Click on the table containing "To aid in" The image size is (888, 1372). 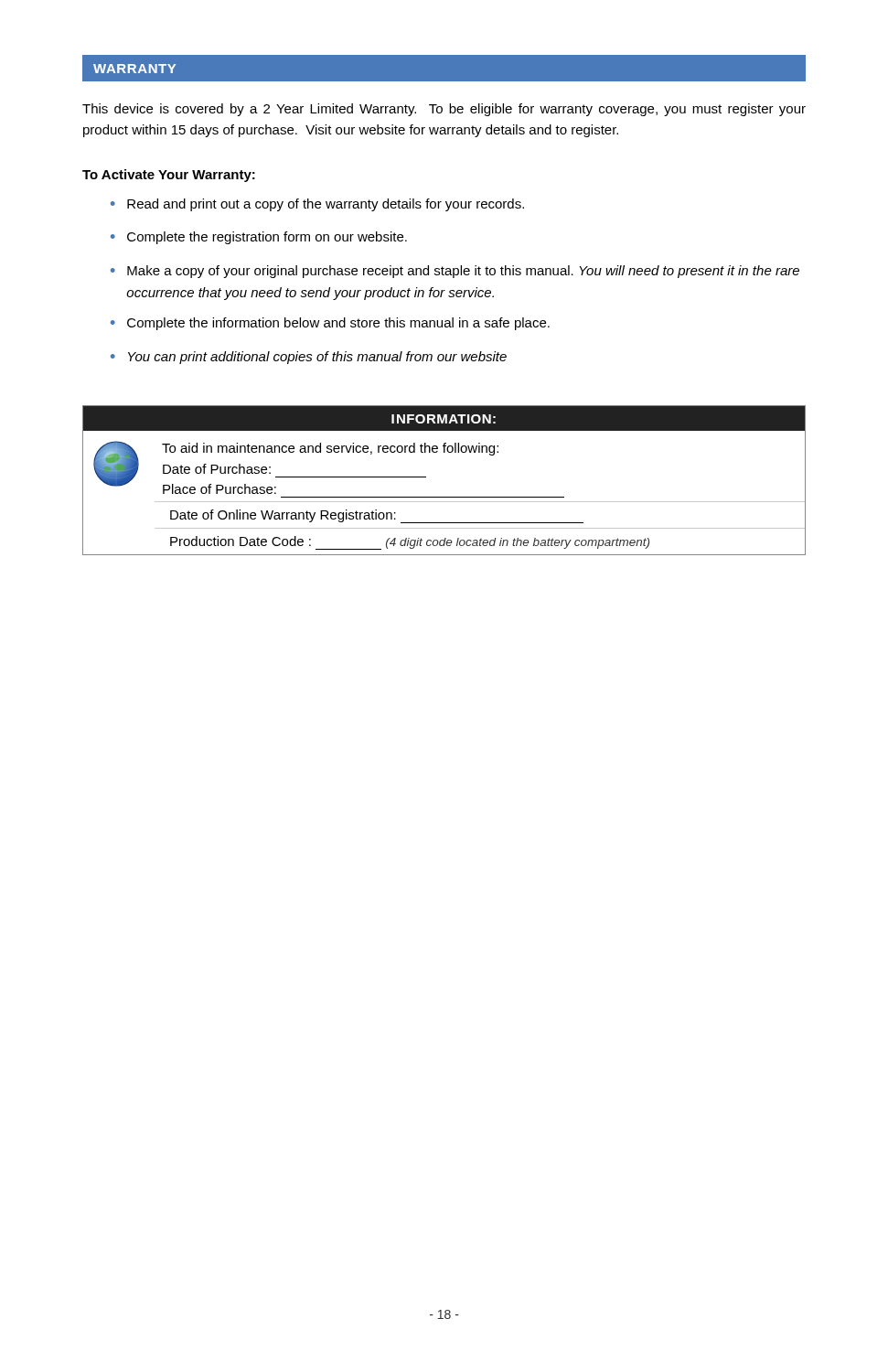tap(444, 480)
